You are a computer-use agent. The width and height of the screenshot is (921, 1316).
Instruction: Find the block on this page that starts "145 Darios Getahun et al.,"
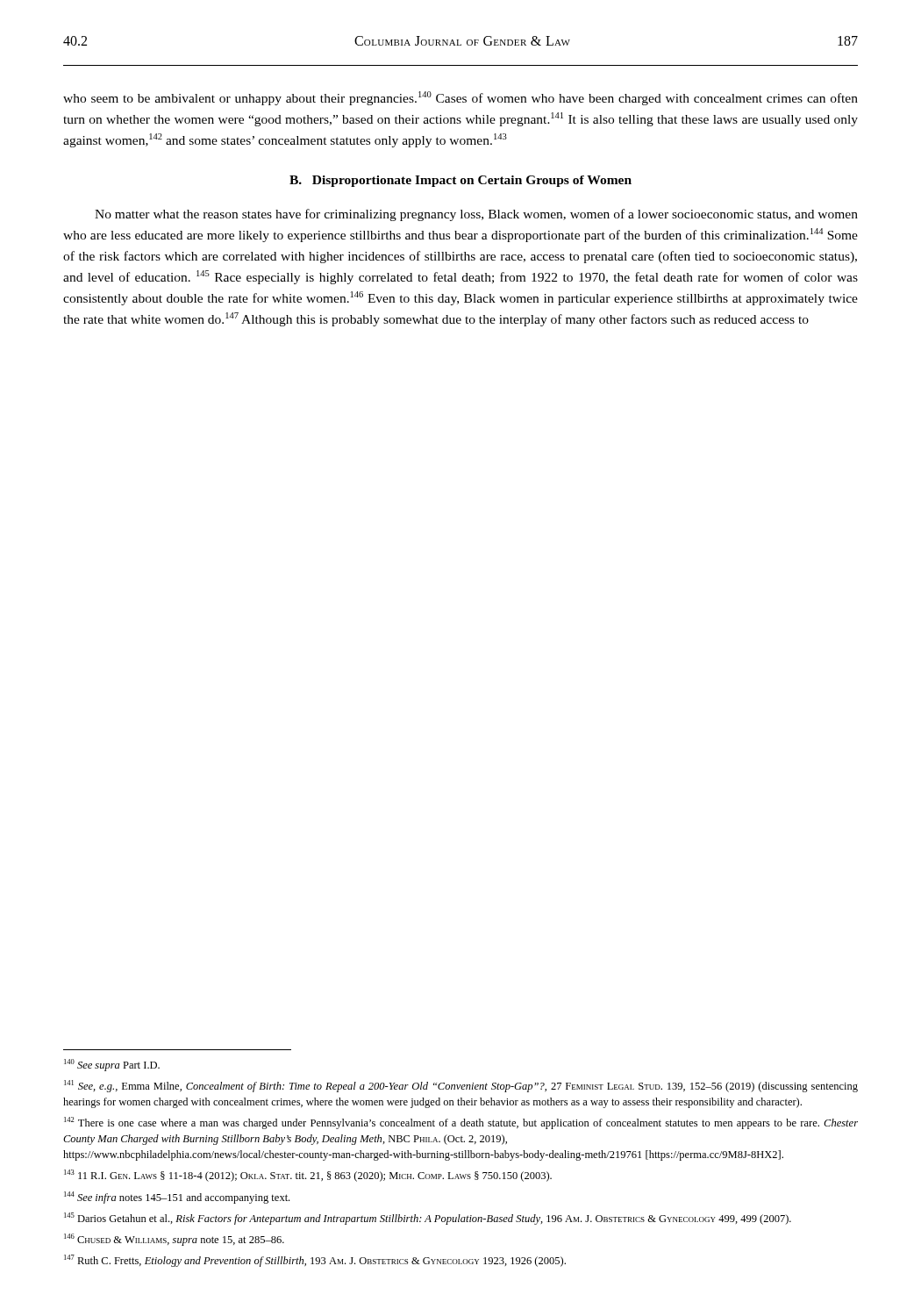460,1218
